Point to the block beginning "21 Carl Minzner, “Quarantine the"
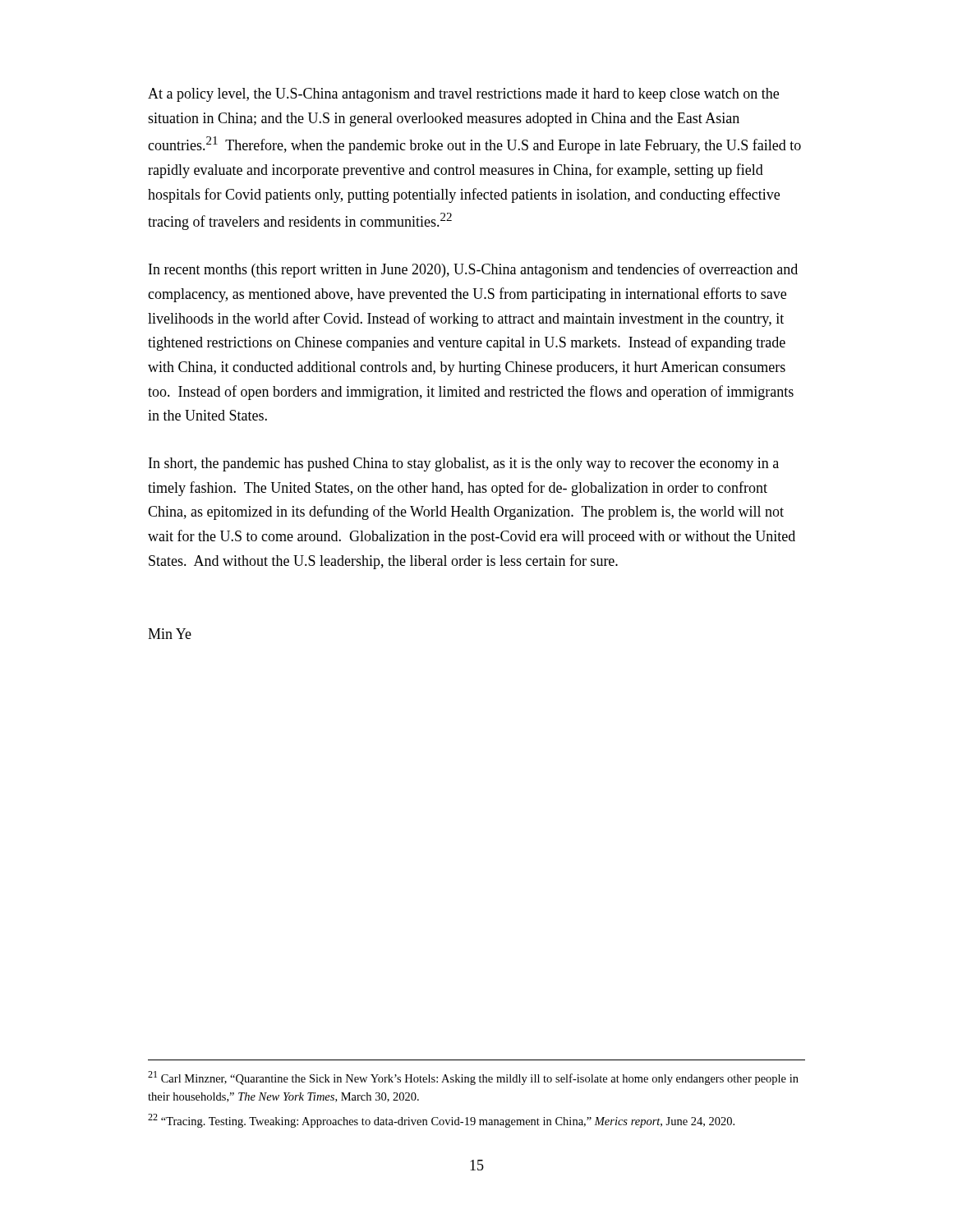This screenshot has height=1232, width=953. click(x=473, y=1086)
